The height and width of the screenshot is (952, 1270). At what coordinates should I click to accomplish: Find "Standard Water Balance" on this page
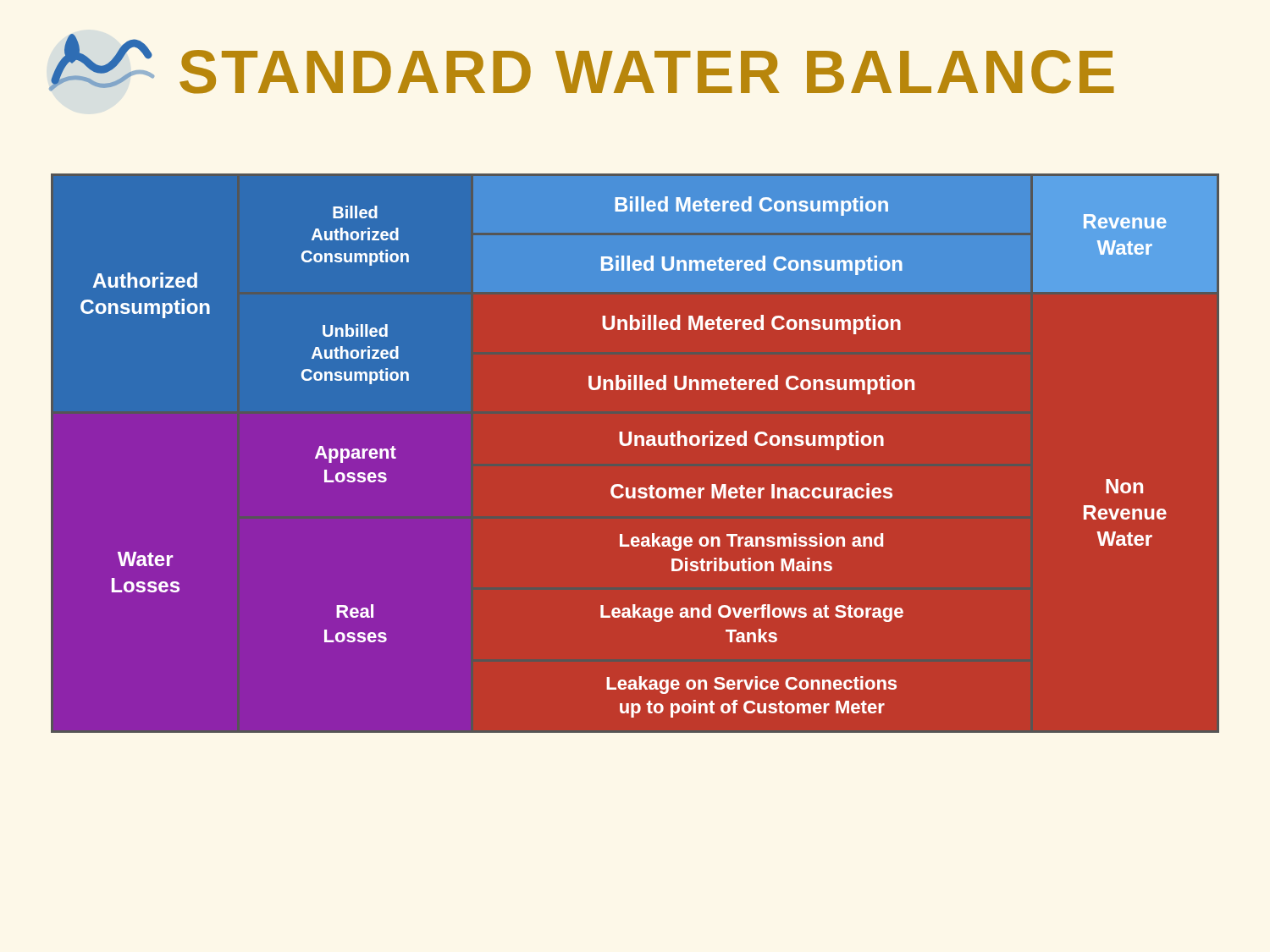(x=580, y=72)
